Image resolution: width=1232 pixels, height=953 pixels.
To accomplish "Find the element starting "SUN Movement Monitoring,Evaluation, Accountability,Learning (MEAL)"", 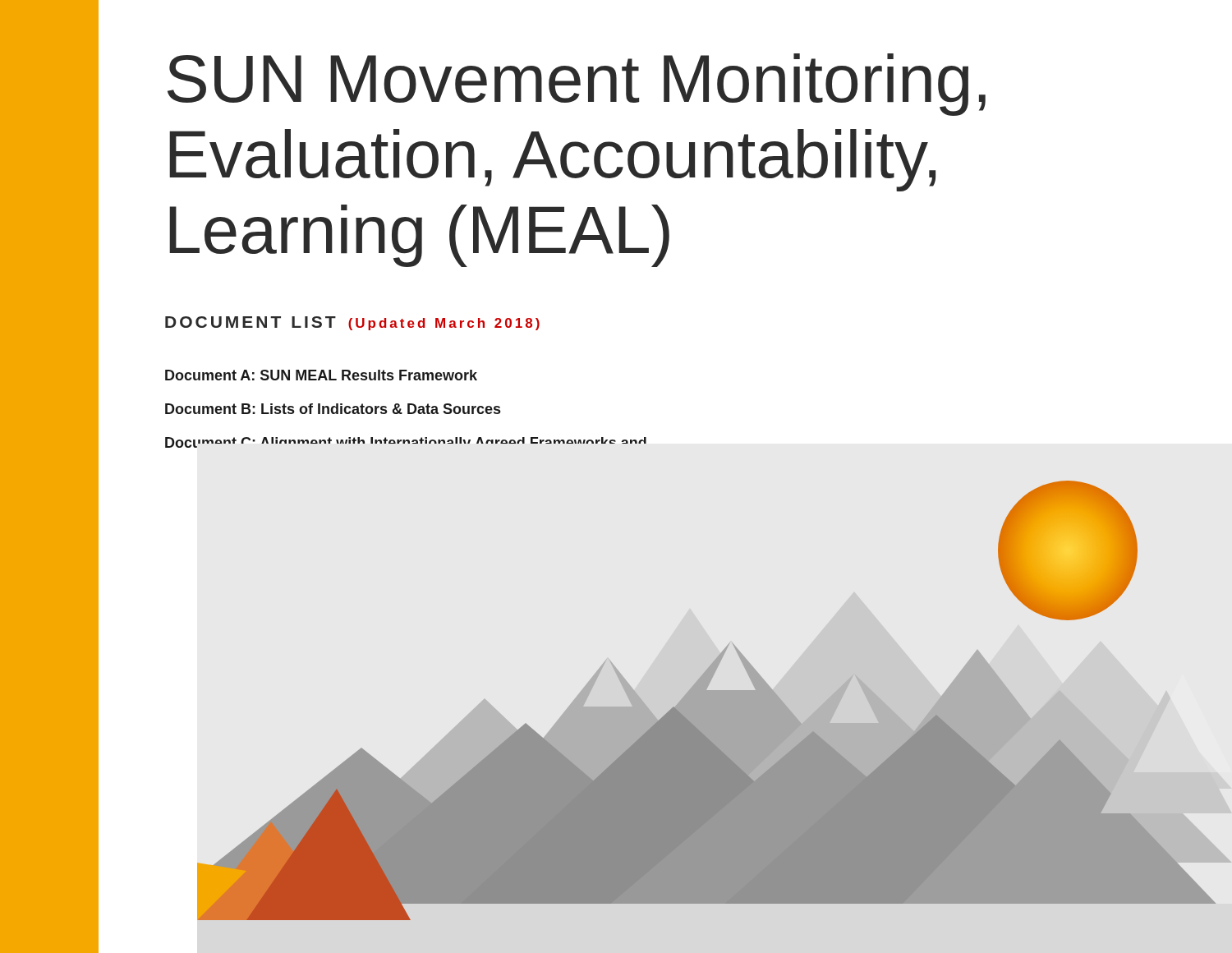I will [616, 154].
